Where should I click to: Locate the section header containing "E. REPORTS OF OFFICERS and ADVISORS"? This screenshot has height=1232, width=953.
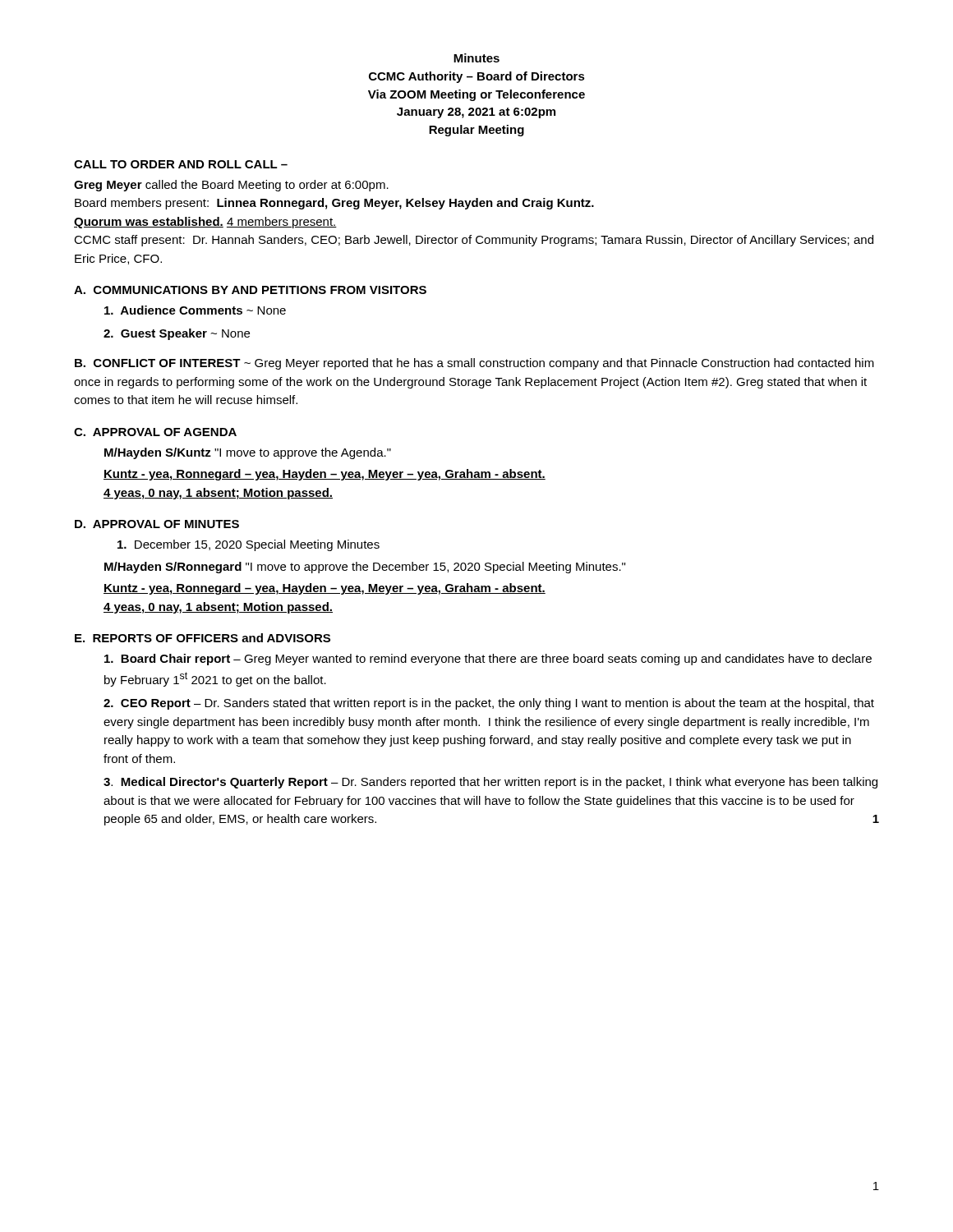tap(202, 638)
